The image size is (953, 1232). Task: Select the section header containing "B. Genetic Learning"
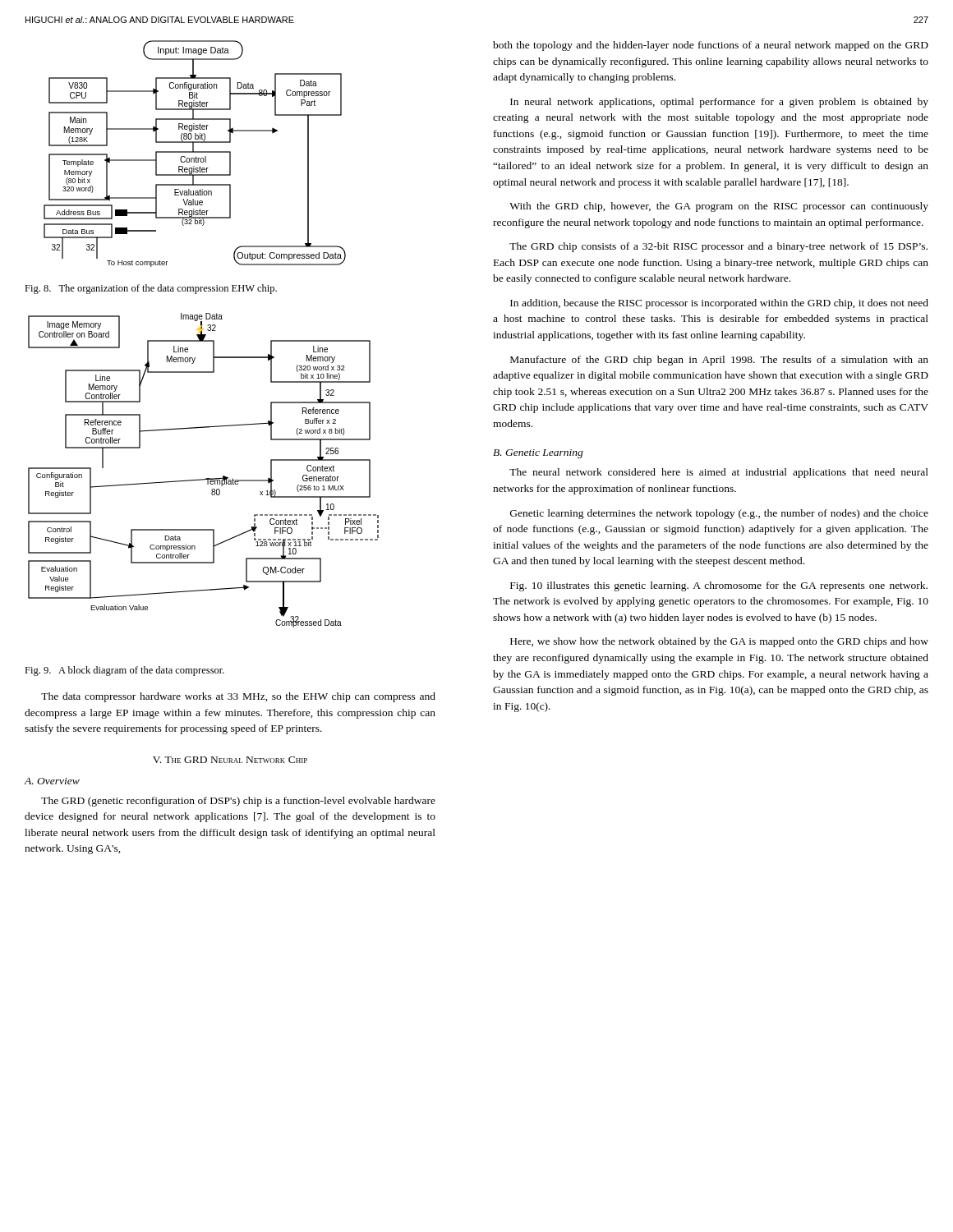(x=538, y=452)
